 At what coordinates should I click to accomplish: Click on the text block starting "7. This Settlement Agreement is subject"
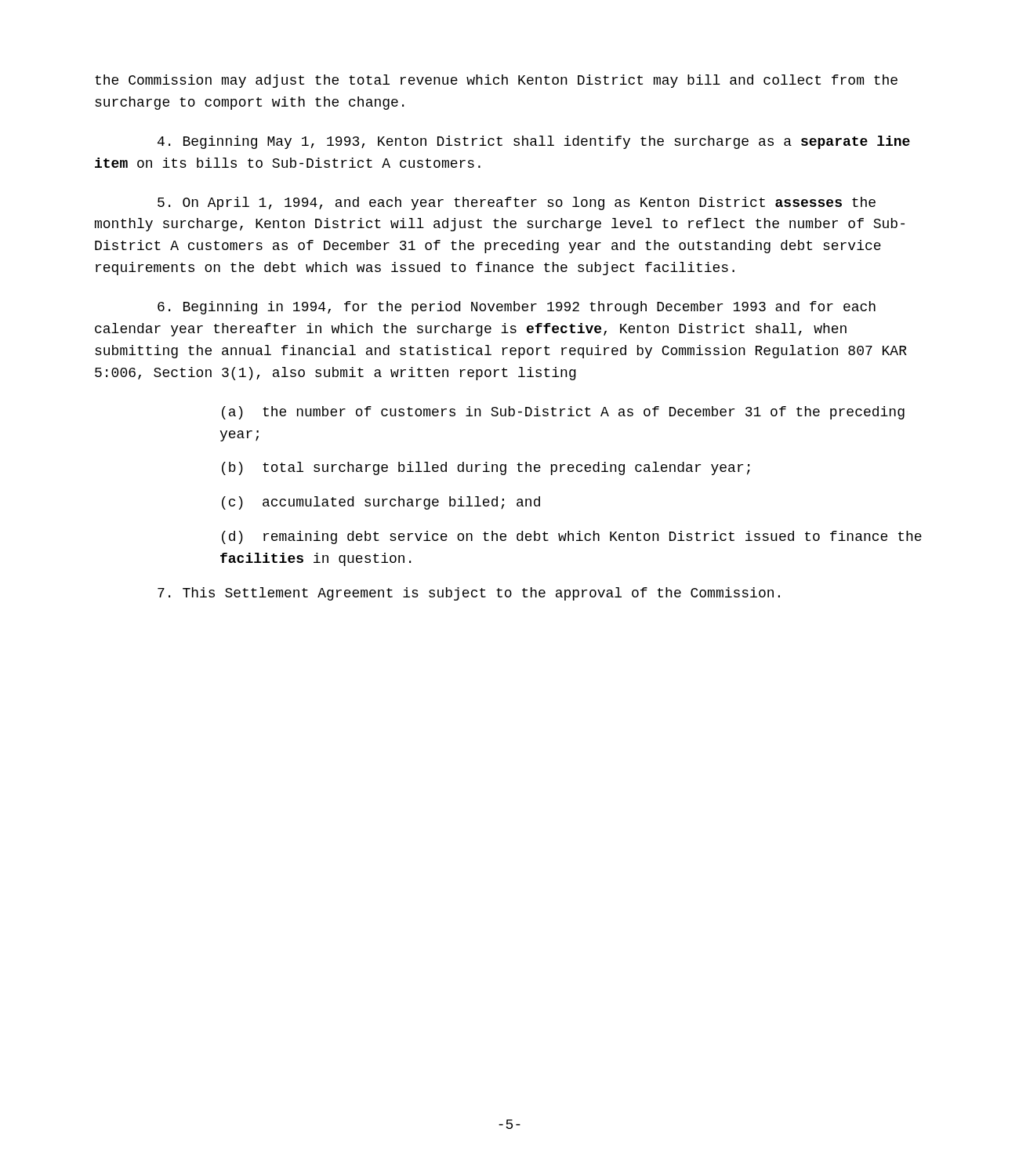[x=470, y=594]
